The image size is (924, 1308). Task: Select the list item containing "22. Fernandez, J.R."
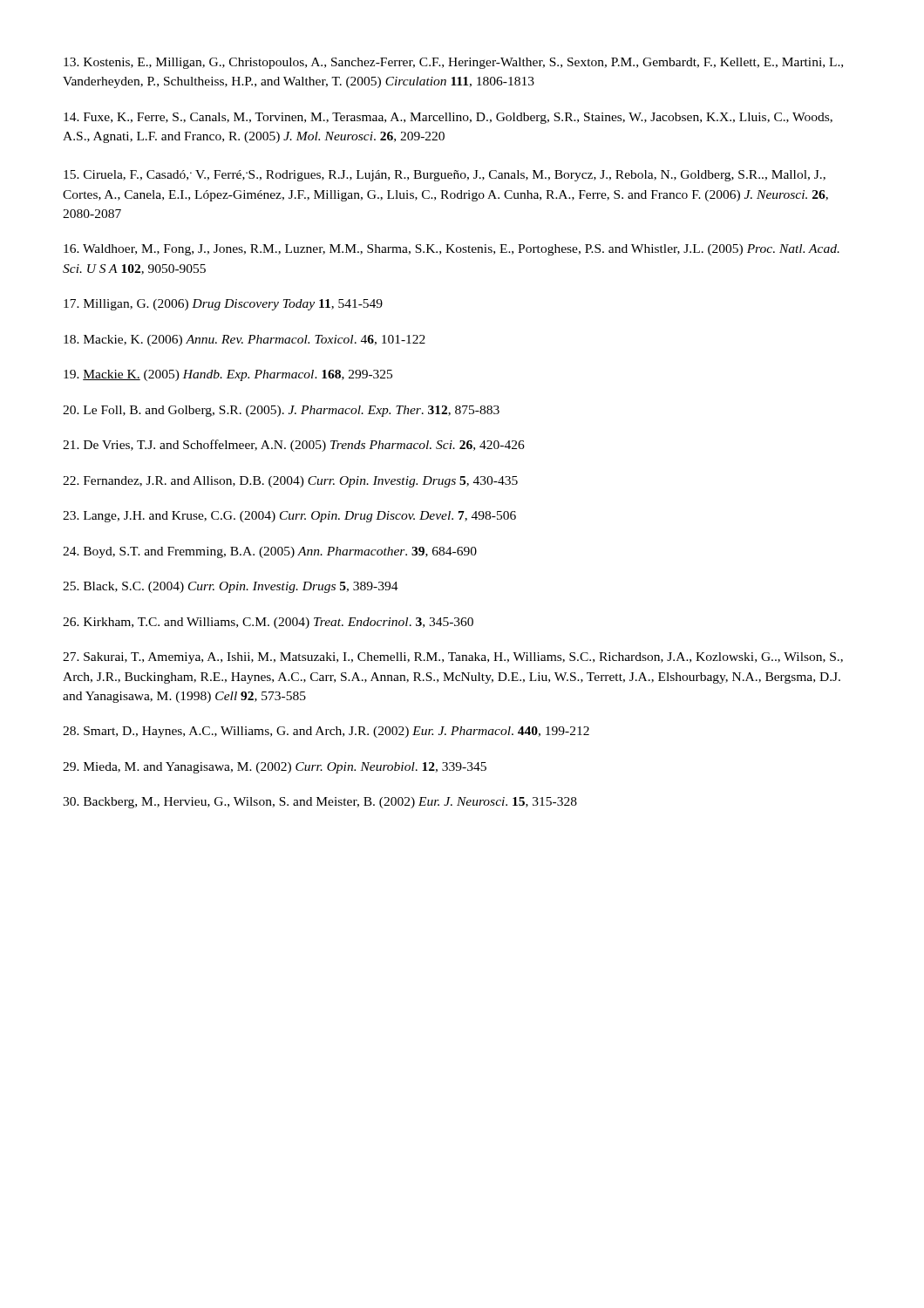pos(290,480)
